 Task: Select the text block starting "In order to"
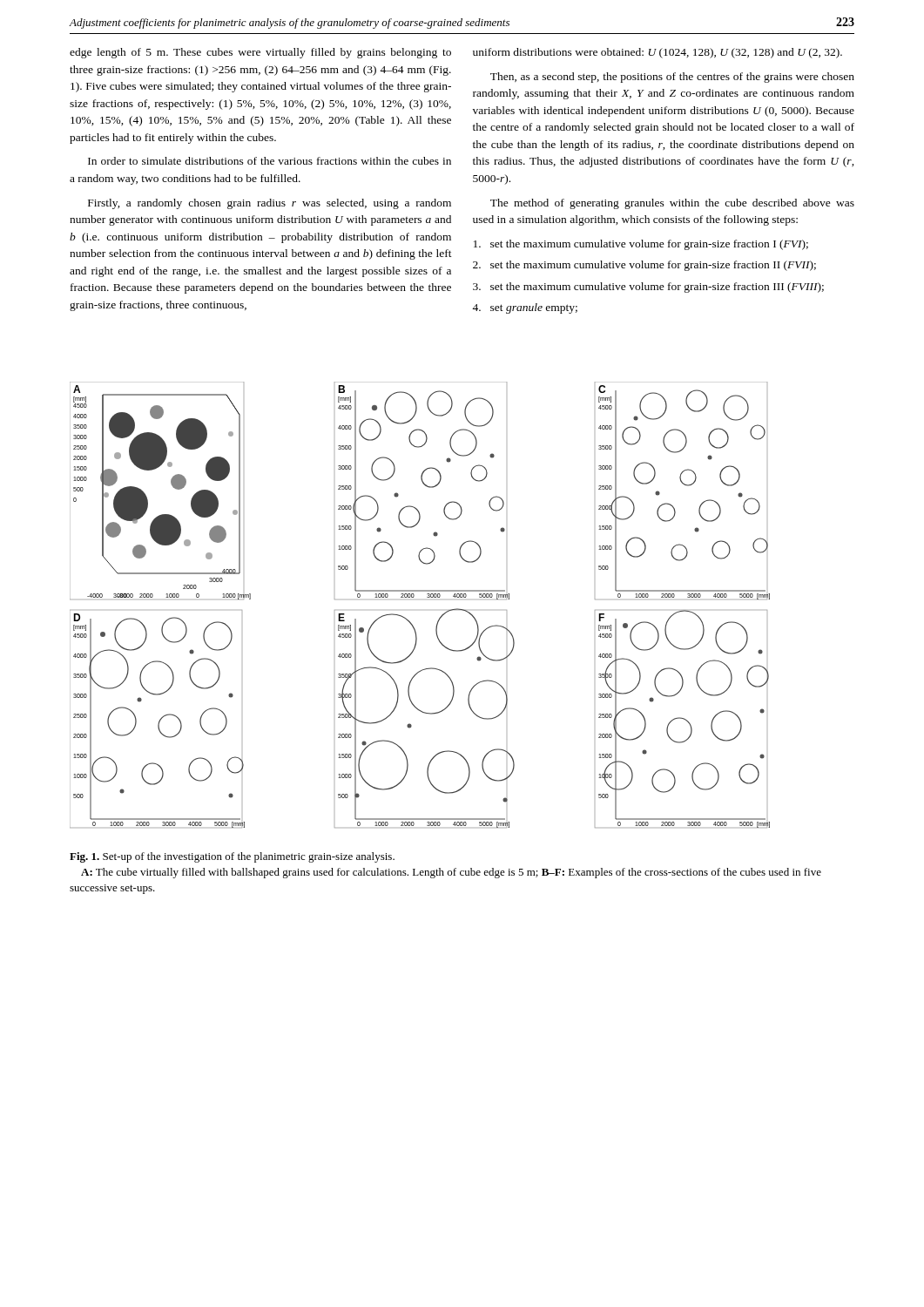[261, 170]
